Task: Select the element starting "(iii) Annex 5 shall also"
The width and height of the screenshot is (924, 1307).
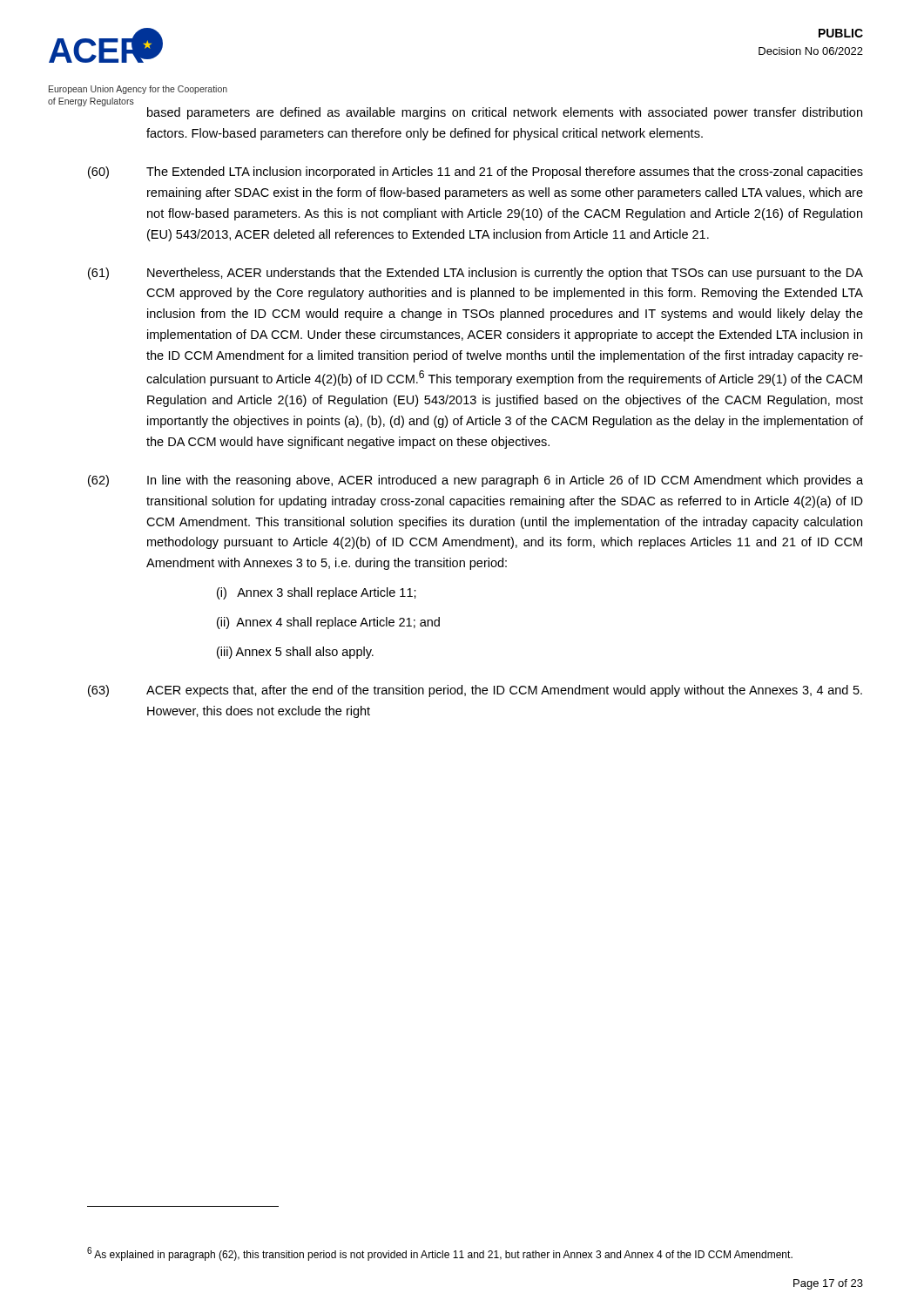Action: tap(295, 652)
